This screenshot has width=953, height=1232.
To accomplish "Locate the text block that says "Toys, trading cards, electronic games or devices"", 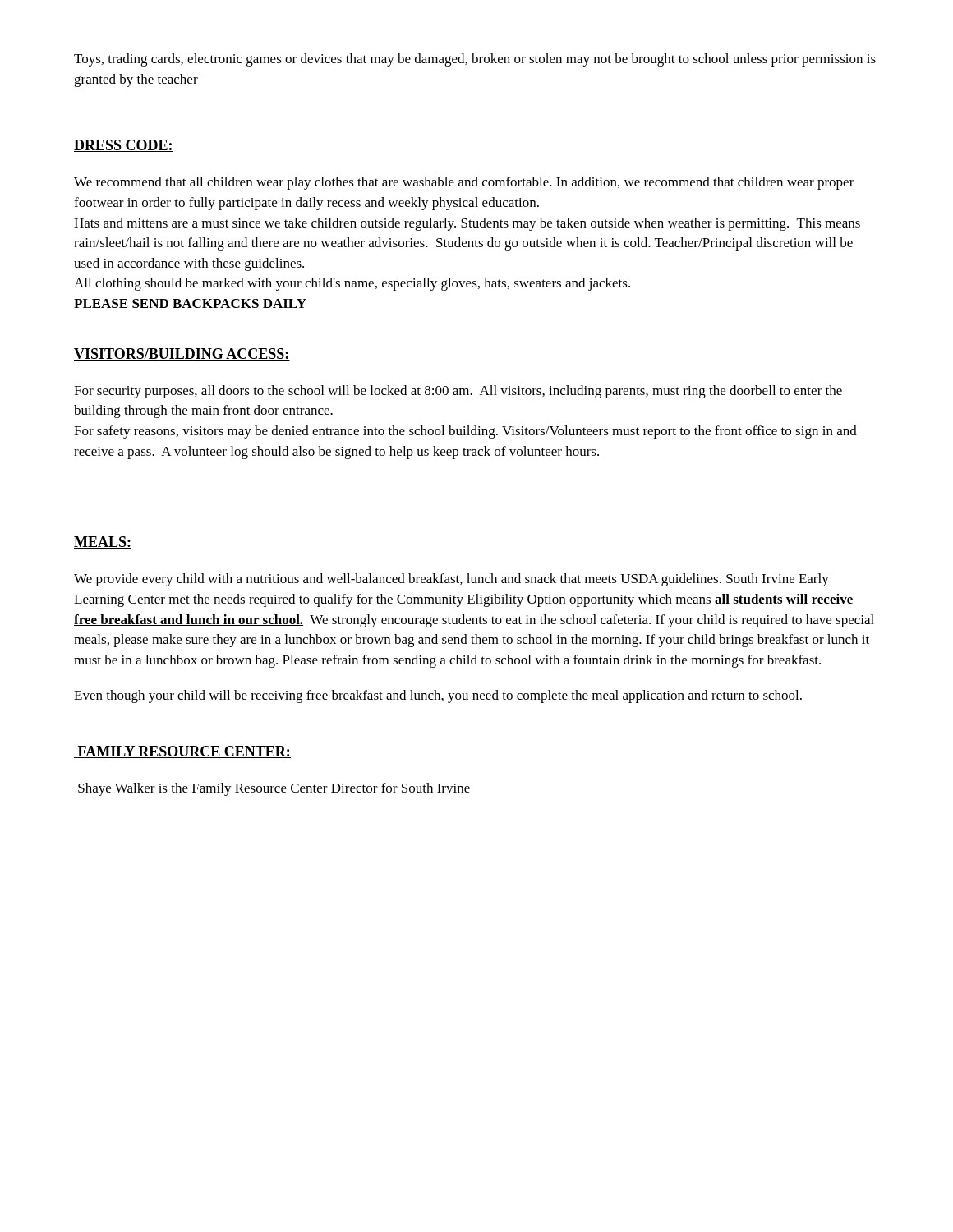I will coord(475,69).
